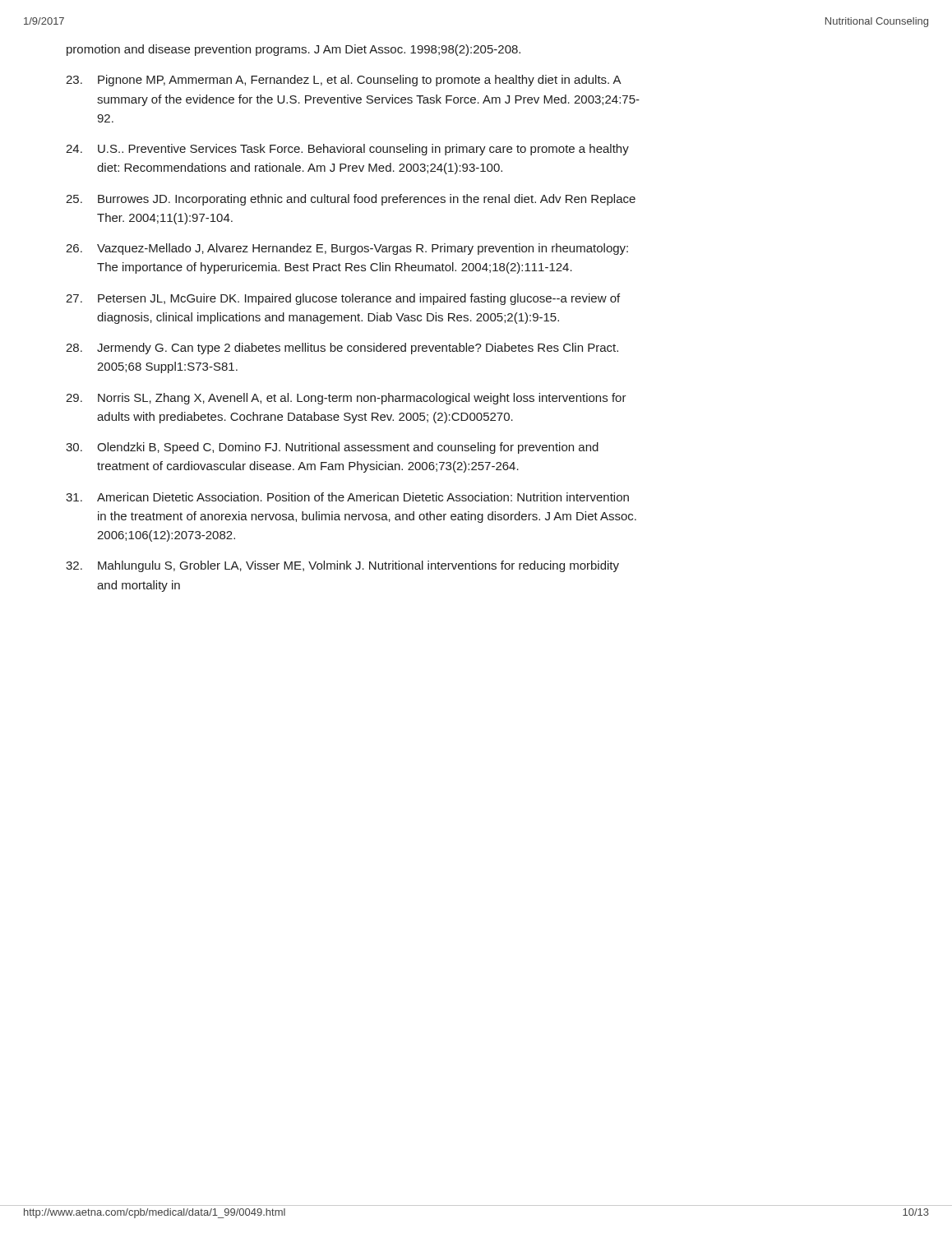Image resolution: width=952 pixels, height=1233 pixels.
Task: Click on the list item that says "30. Olendzki B, Speed C, Domino FJ."
Action: coord(354,456)
